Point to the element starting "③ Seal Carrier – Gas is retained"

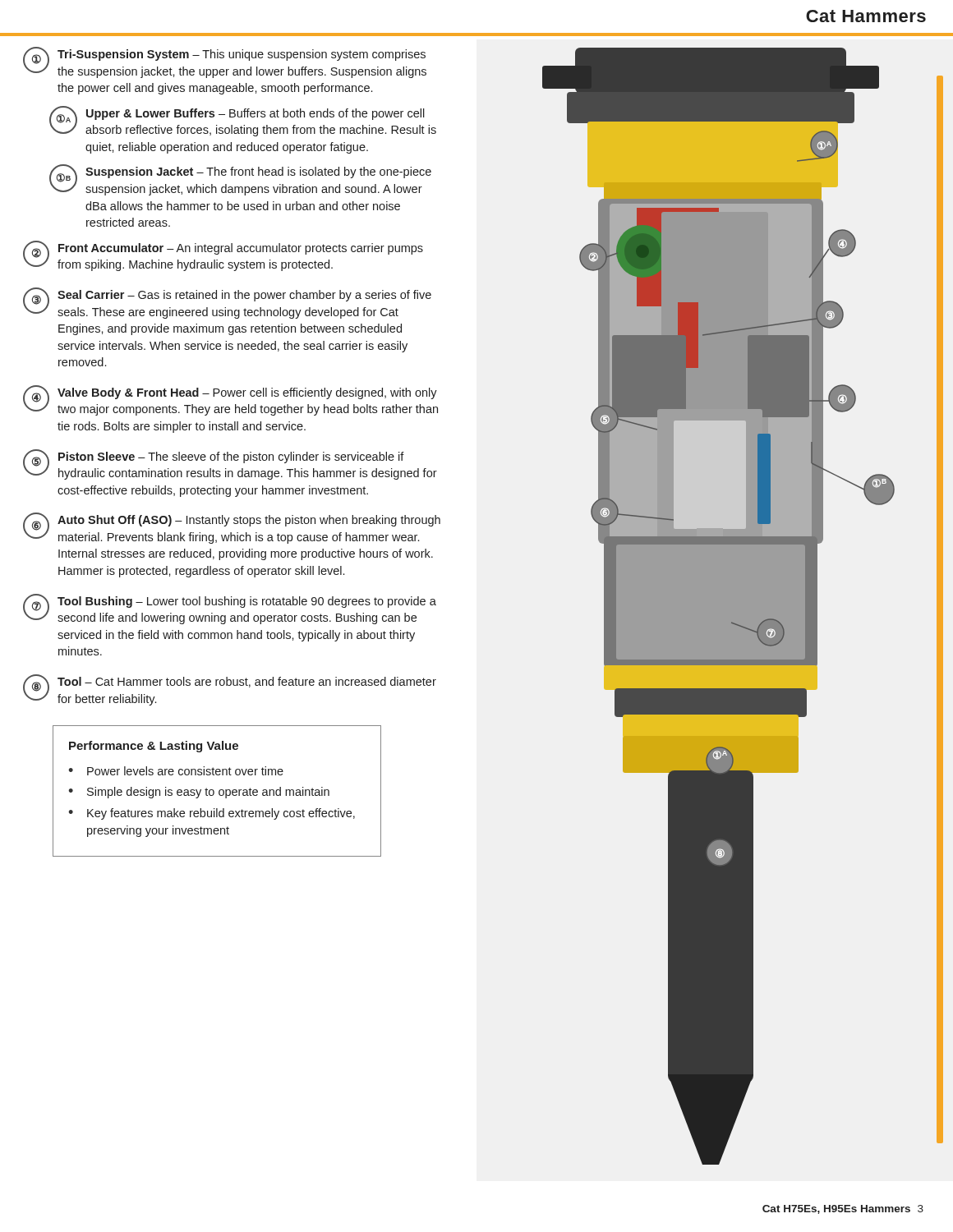click(232, 329)
